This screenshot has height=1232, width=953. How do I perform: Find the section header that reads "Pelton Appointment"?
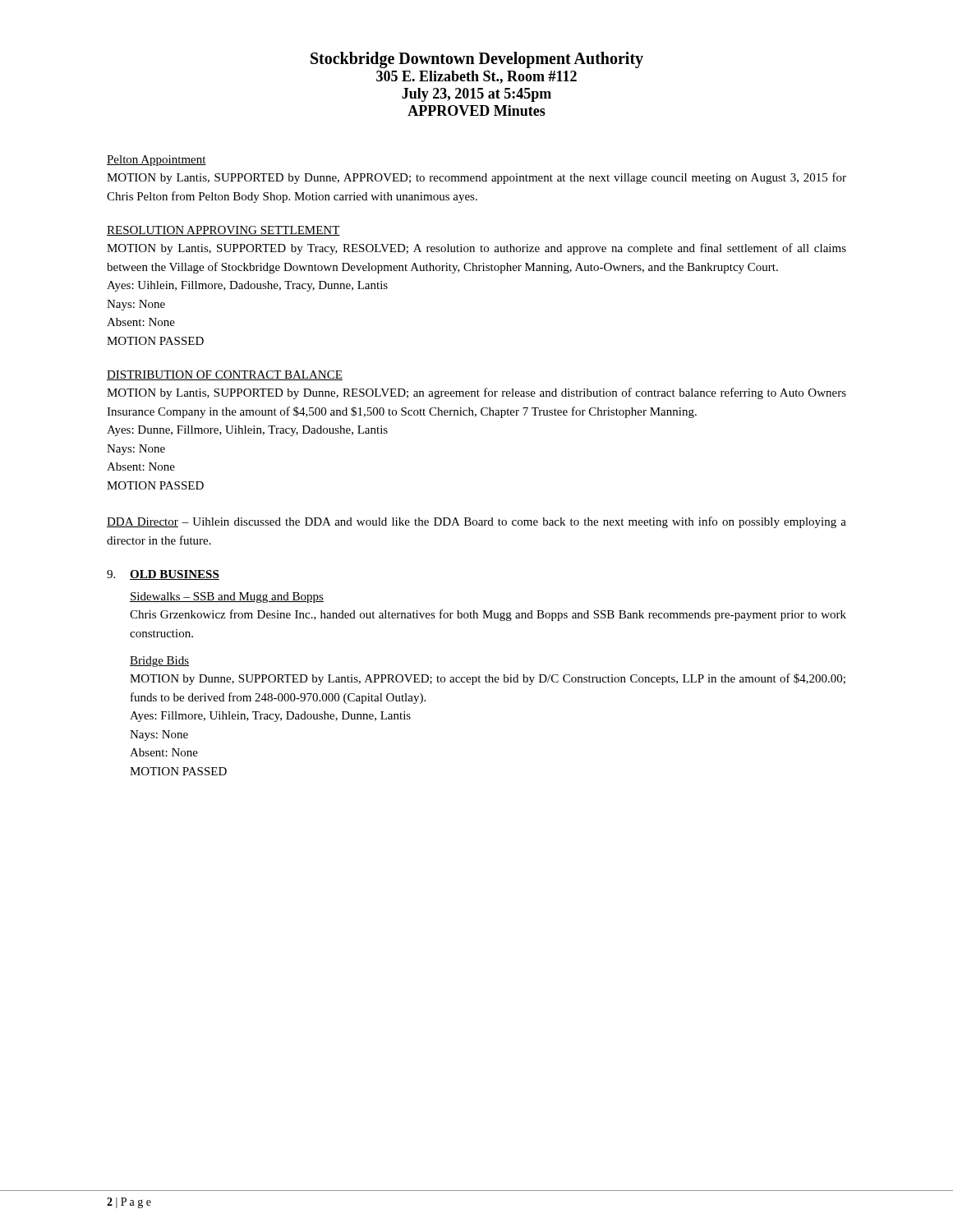[156, 159]
